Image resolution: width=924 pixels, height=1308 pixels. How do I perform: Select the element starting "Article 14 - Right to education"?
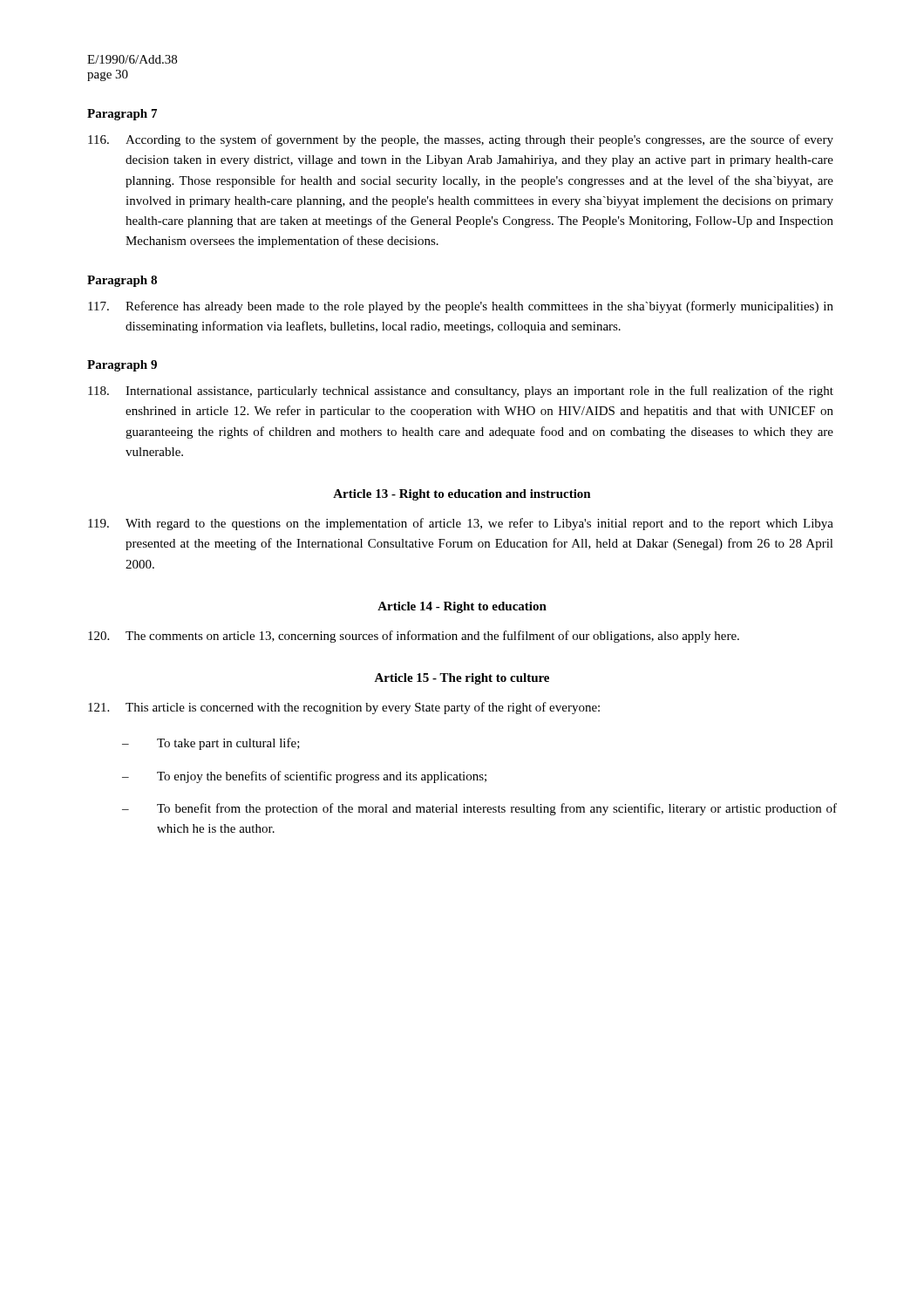pyautogui.click(x=462, y=606)
